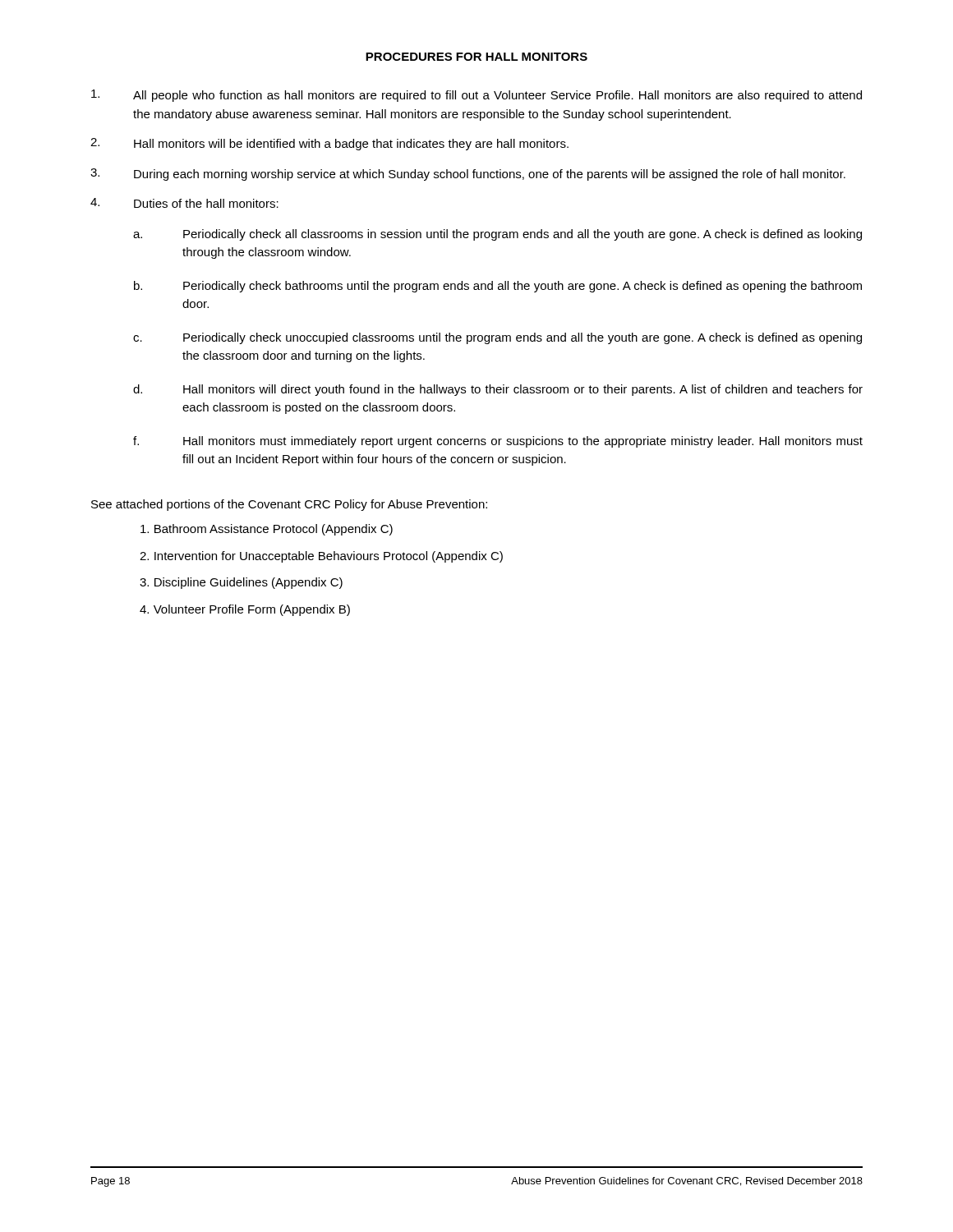Where is the passage that starts "2. Intervention for Unacceptable Behaviours Protocol (Appendix"?

[x=322, y=555]
